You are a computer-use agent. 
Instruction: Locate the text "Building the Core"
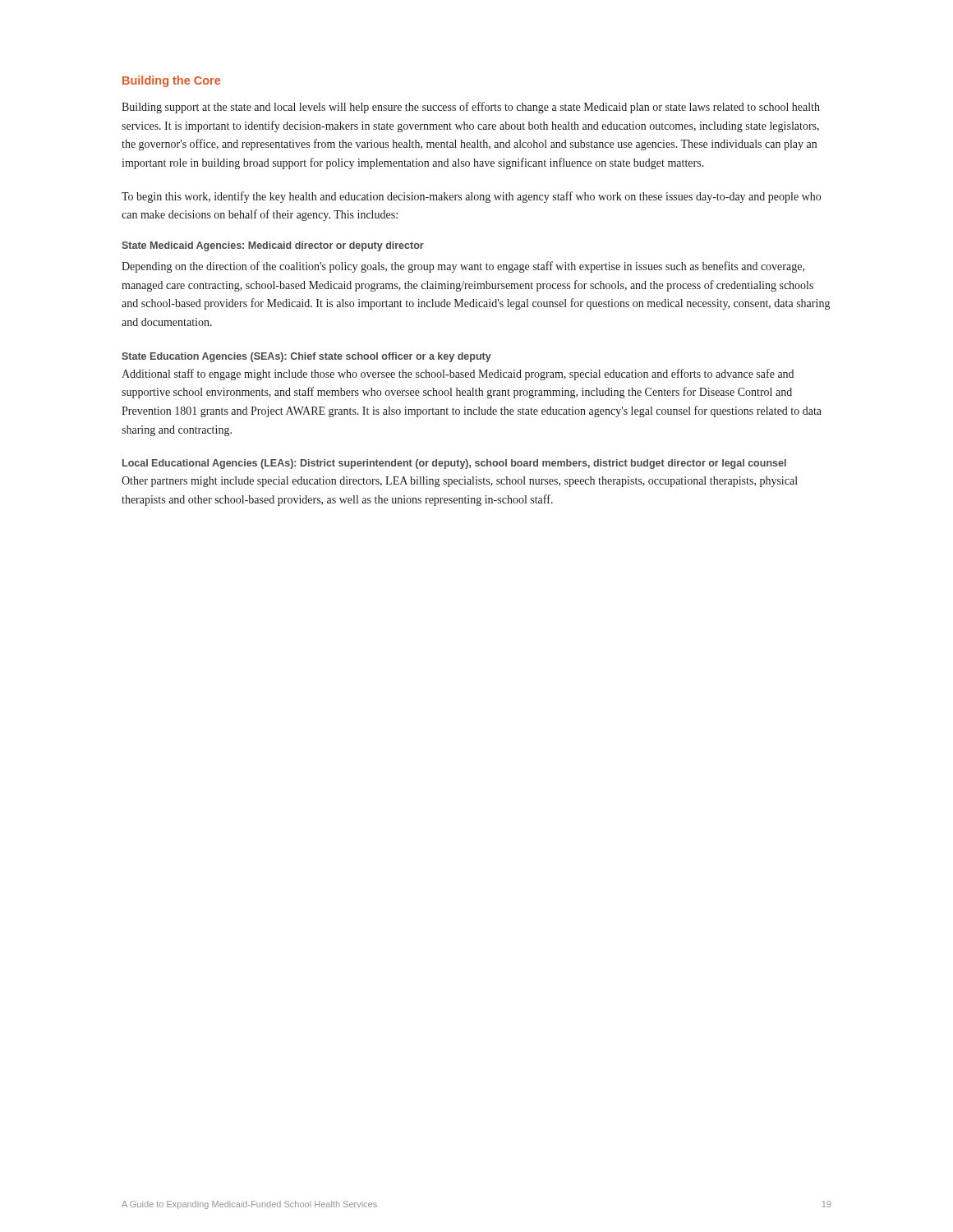[171, 81]
